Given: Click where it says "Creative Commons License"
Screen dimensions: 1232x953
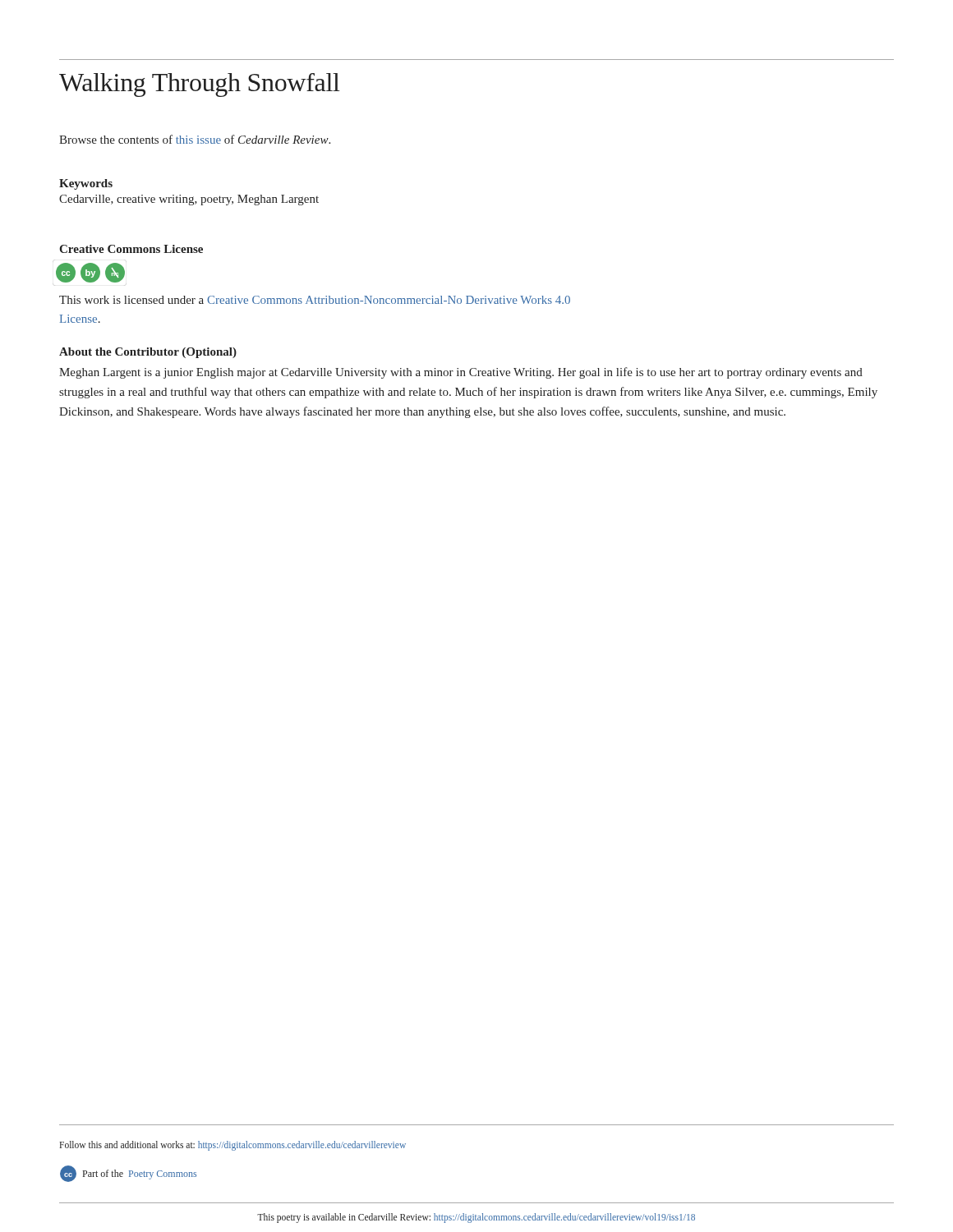Looking at the screenshot, I should pyautogui.click(x=131, y=249).
